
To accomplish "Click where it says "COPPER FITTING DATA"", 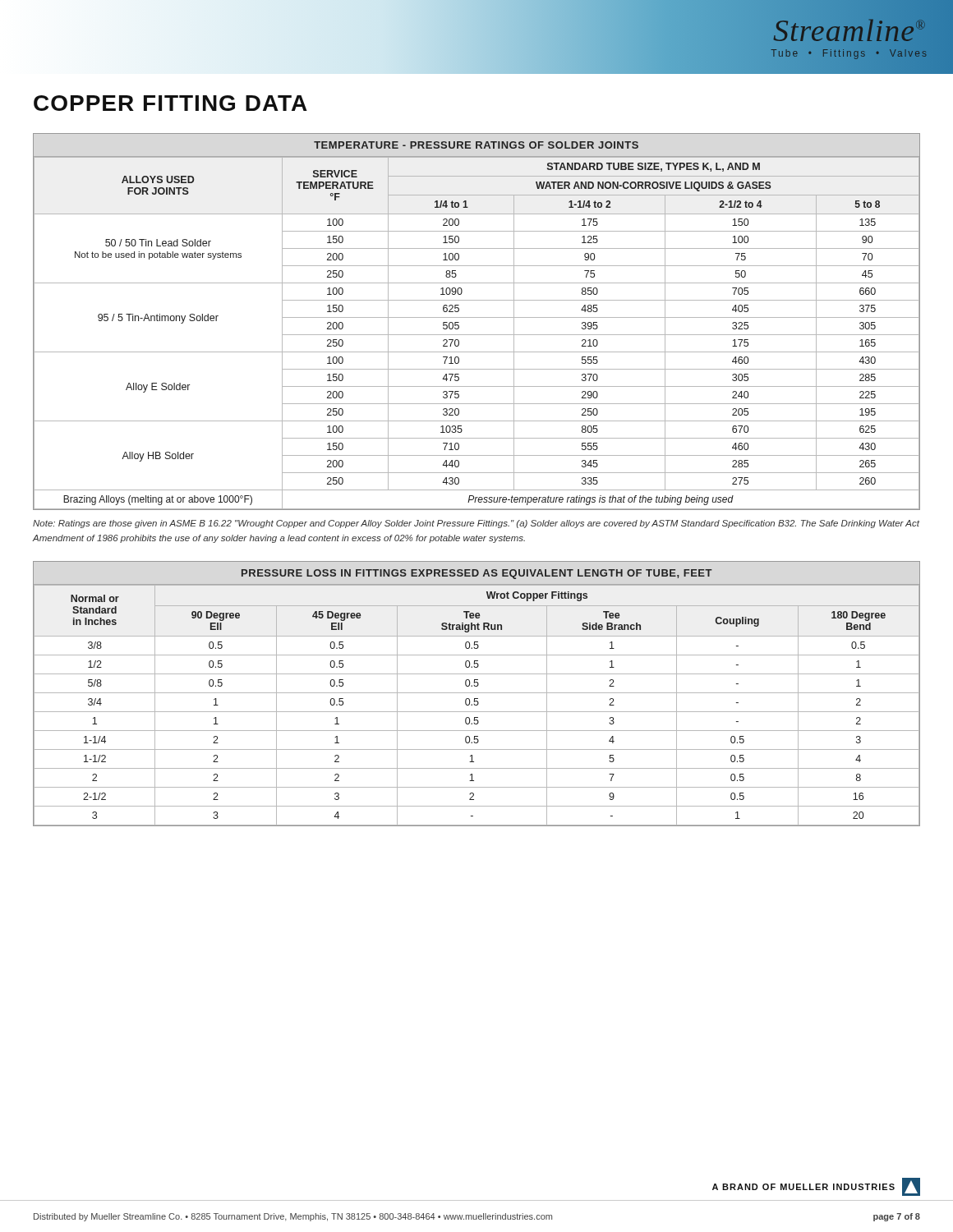I will [x=171, y=103].
